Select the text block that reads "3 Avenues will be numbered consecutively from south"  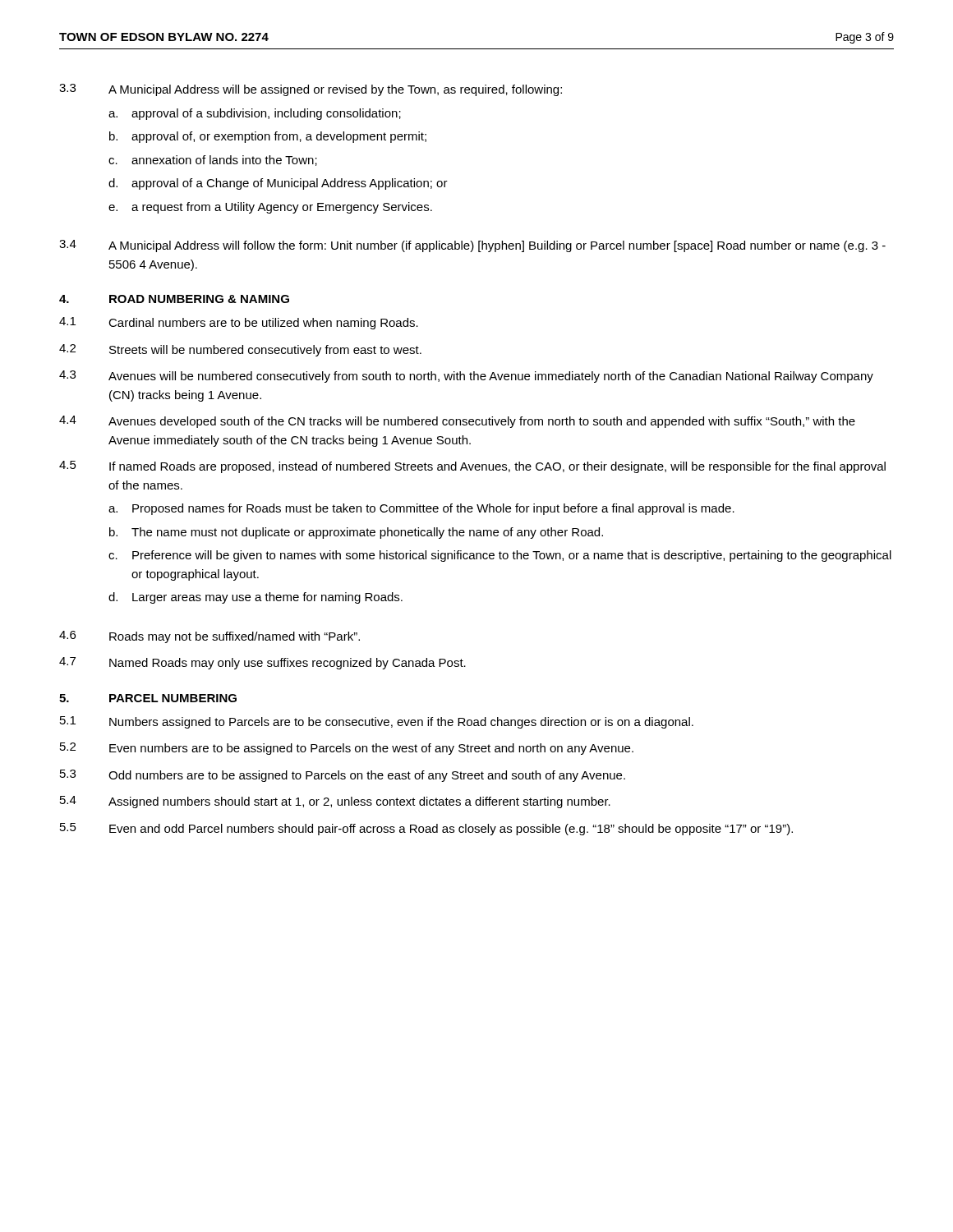476,386
